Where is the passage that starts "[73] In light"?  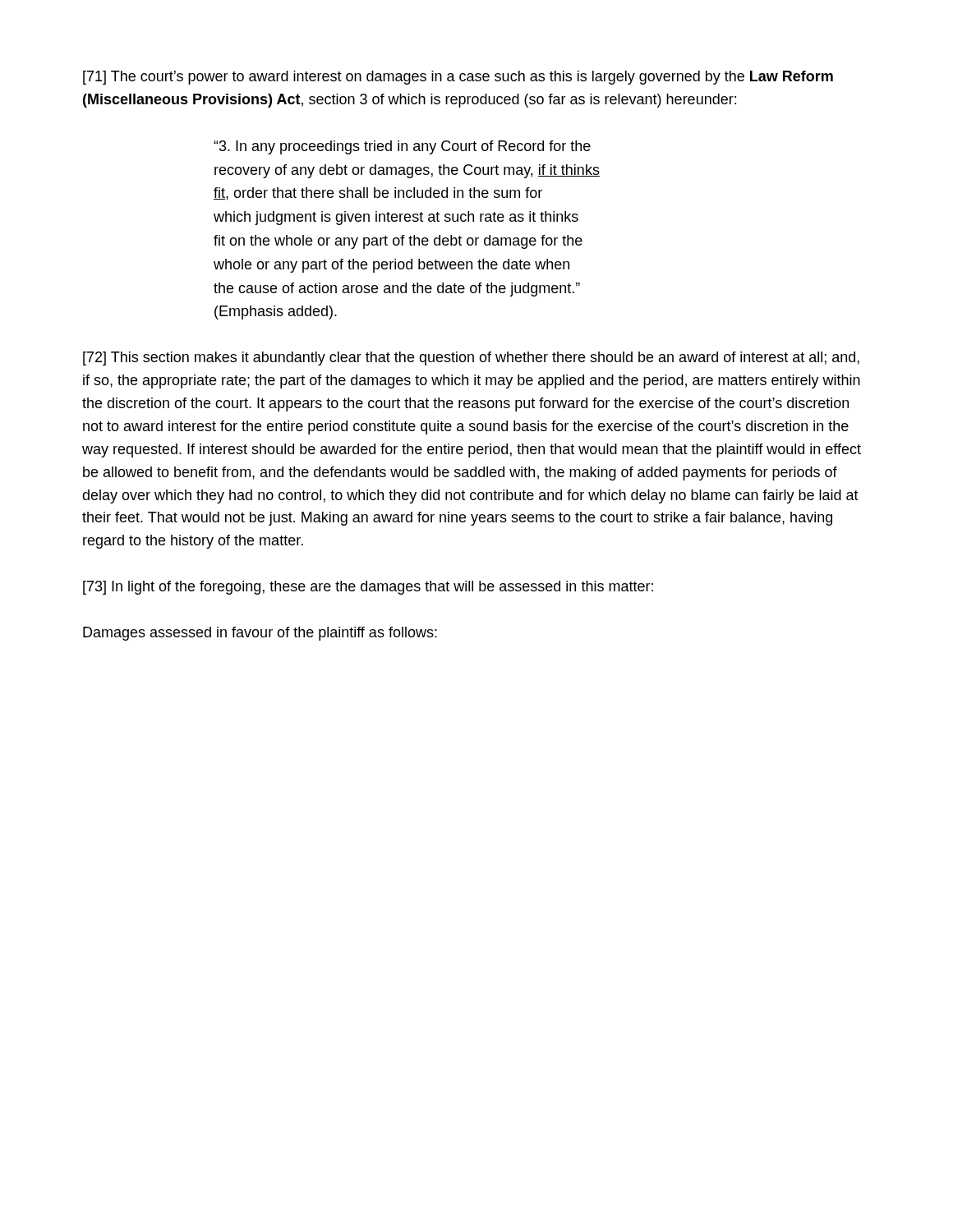pos(368,587)
